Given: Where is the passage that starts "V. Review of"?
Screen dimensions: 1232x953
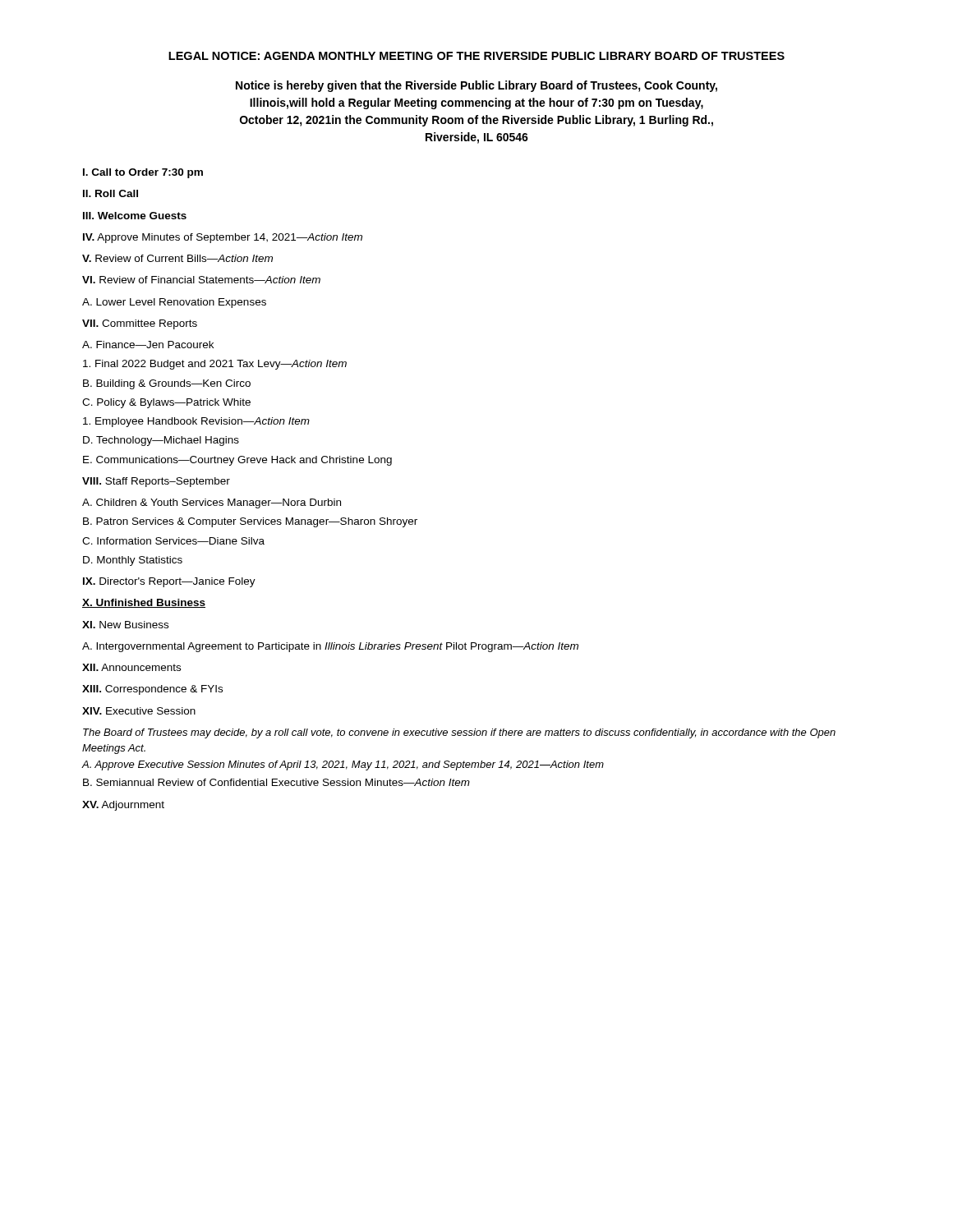Looking at the screenshot, I should coord(178,258).
